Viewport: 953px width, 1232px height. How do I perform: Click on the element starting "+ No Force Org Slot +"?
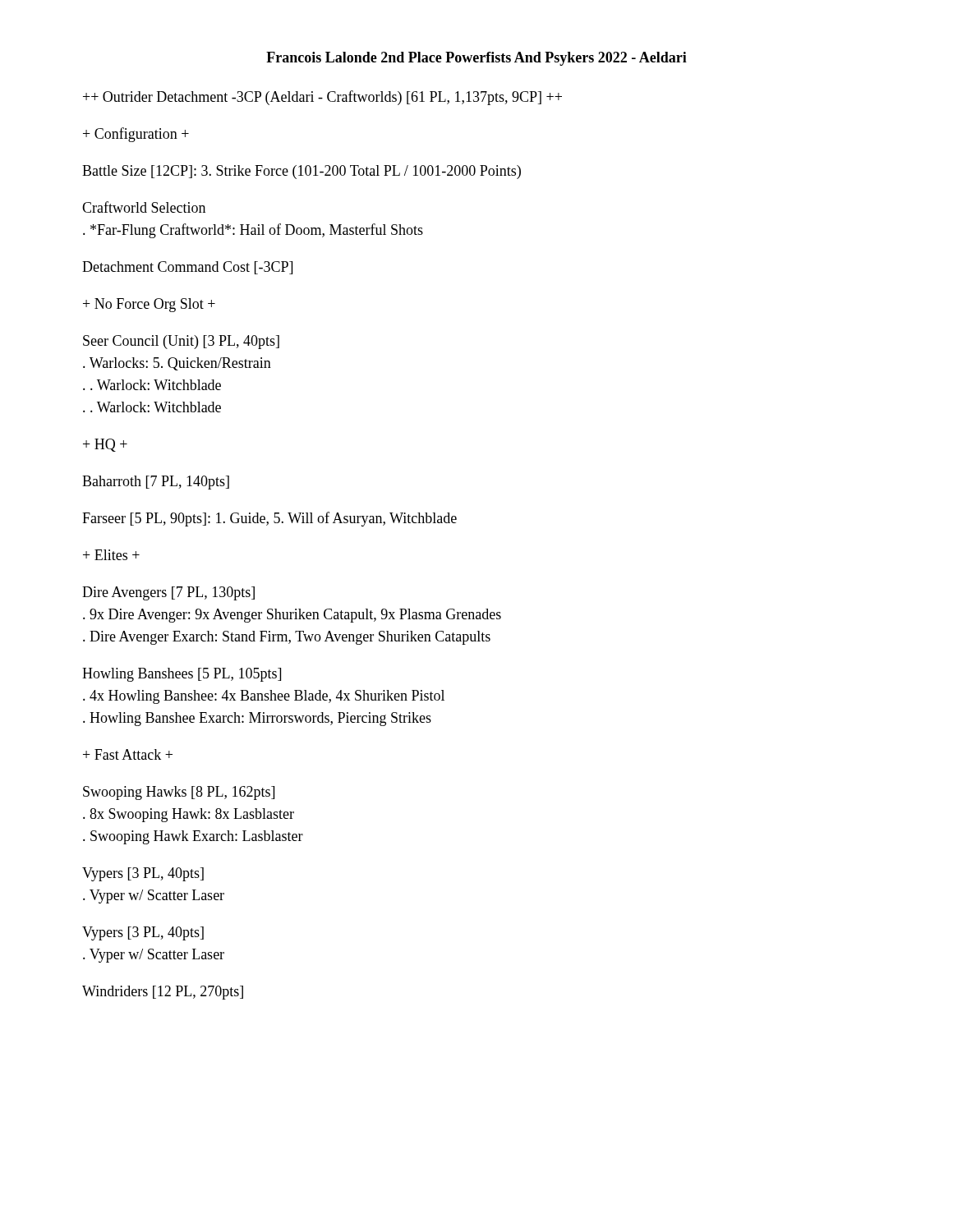coord(149,305)
